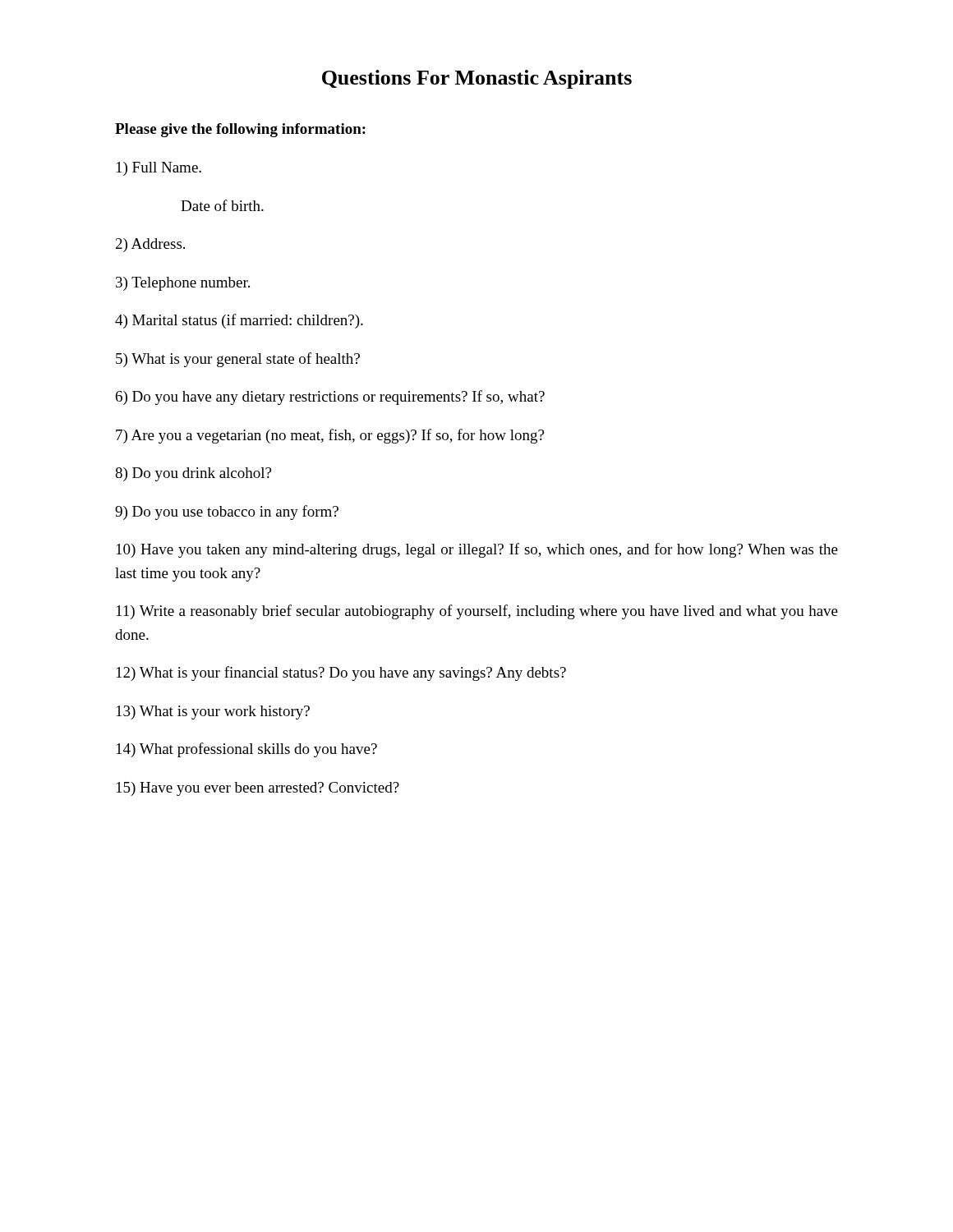Click where it says "8) Do you drink alcohol?"

(x=194, y=473)
